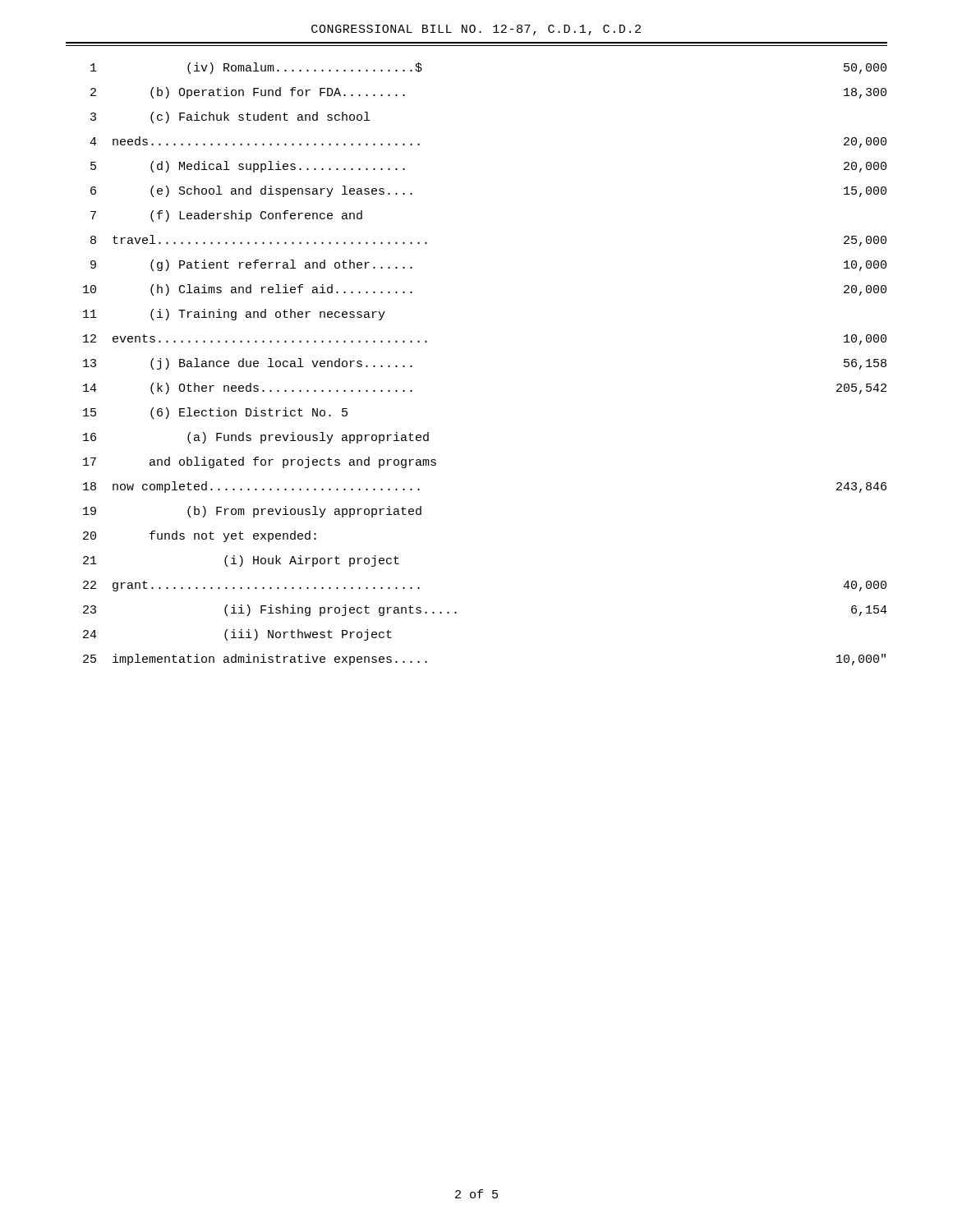
Task: Locate the text block starting "16 (a) Funds previously appropriated"
Action: coord(435,438)
